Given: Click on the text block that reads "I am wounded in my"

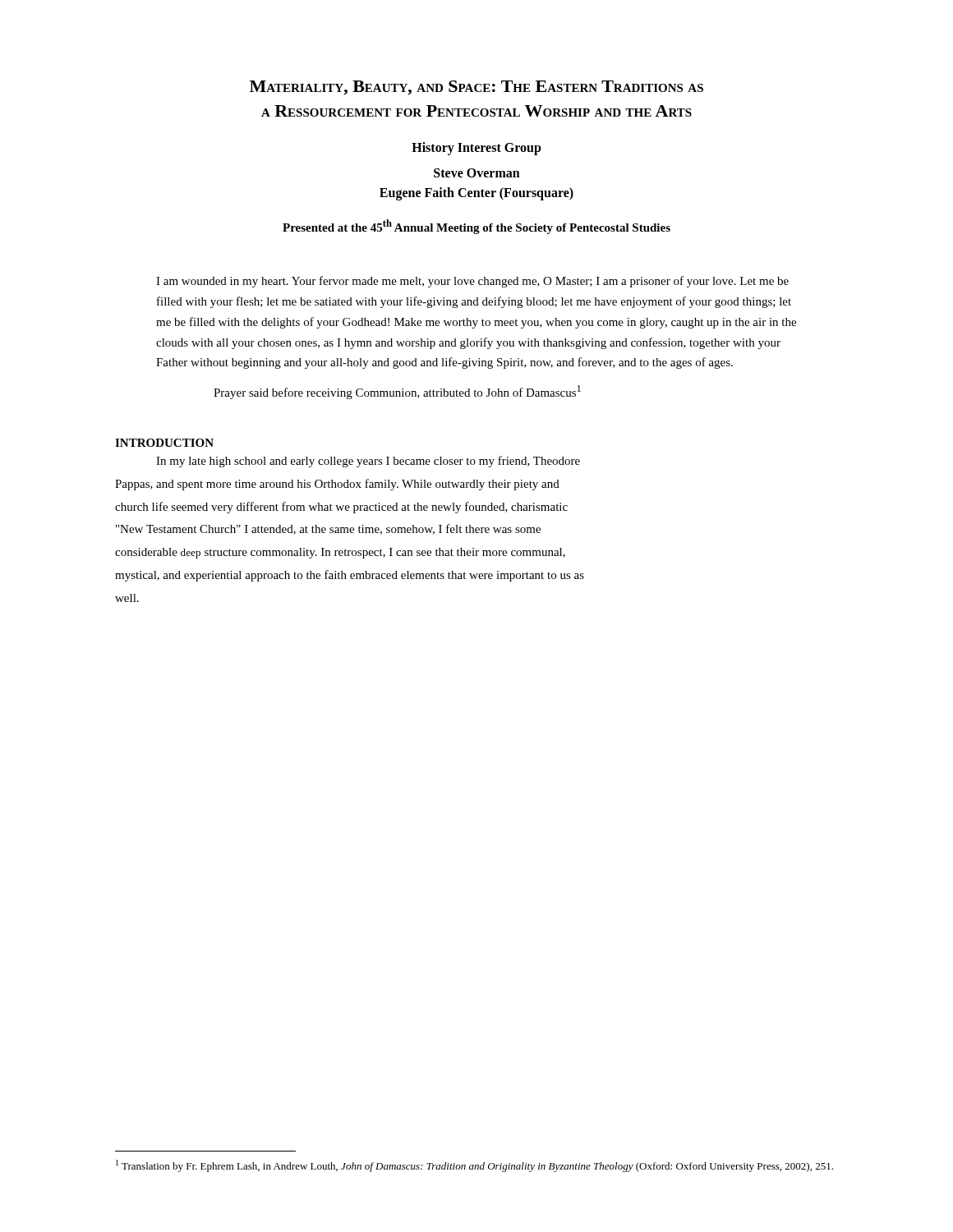Looking at the screenshot, I should click(476, 322).
